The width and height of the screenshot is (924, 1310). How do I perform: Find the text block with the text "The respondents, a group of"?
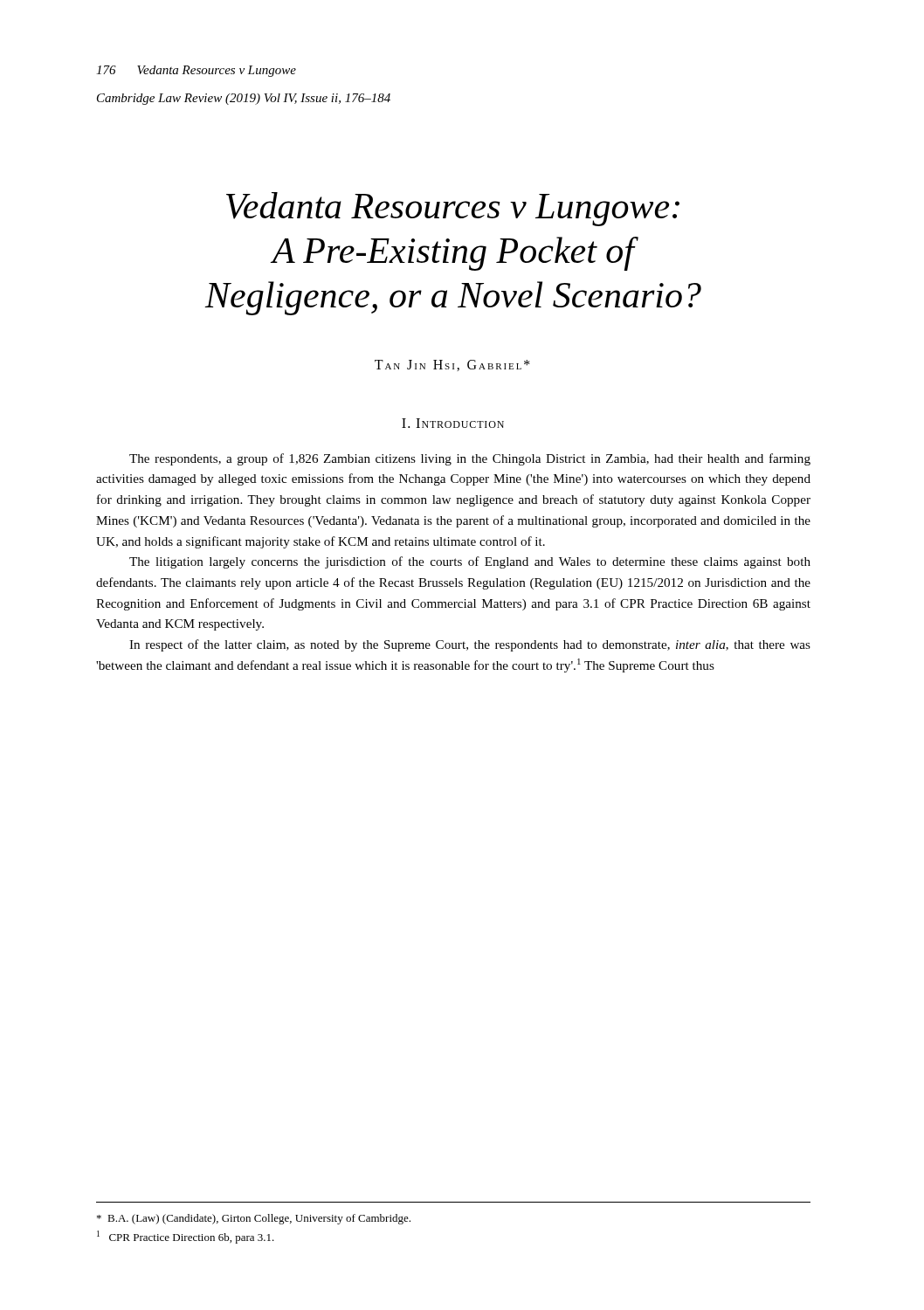click(x=453, y=500)
